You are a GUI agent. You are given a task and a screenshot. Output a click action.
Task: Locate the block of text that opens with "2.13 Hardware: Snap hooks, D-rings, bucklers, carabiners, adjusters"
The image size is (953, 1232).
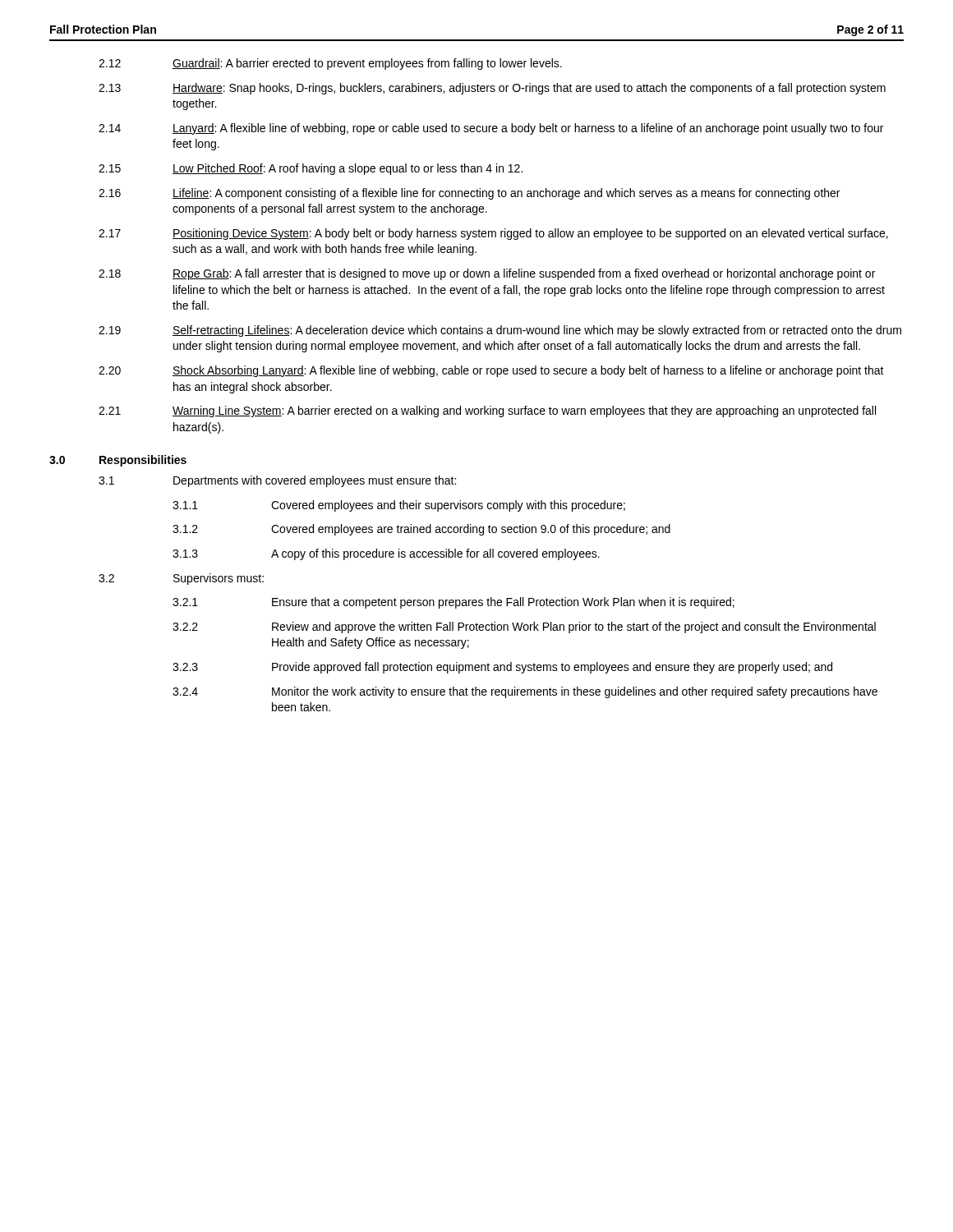click(x=476, y=96)
